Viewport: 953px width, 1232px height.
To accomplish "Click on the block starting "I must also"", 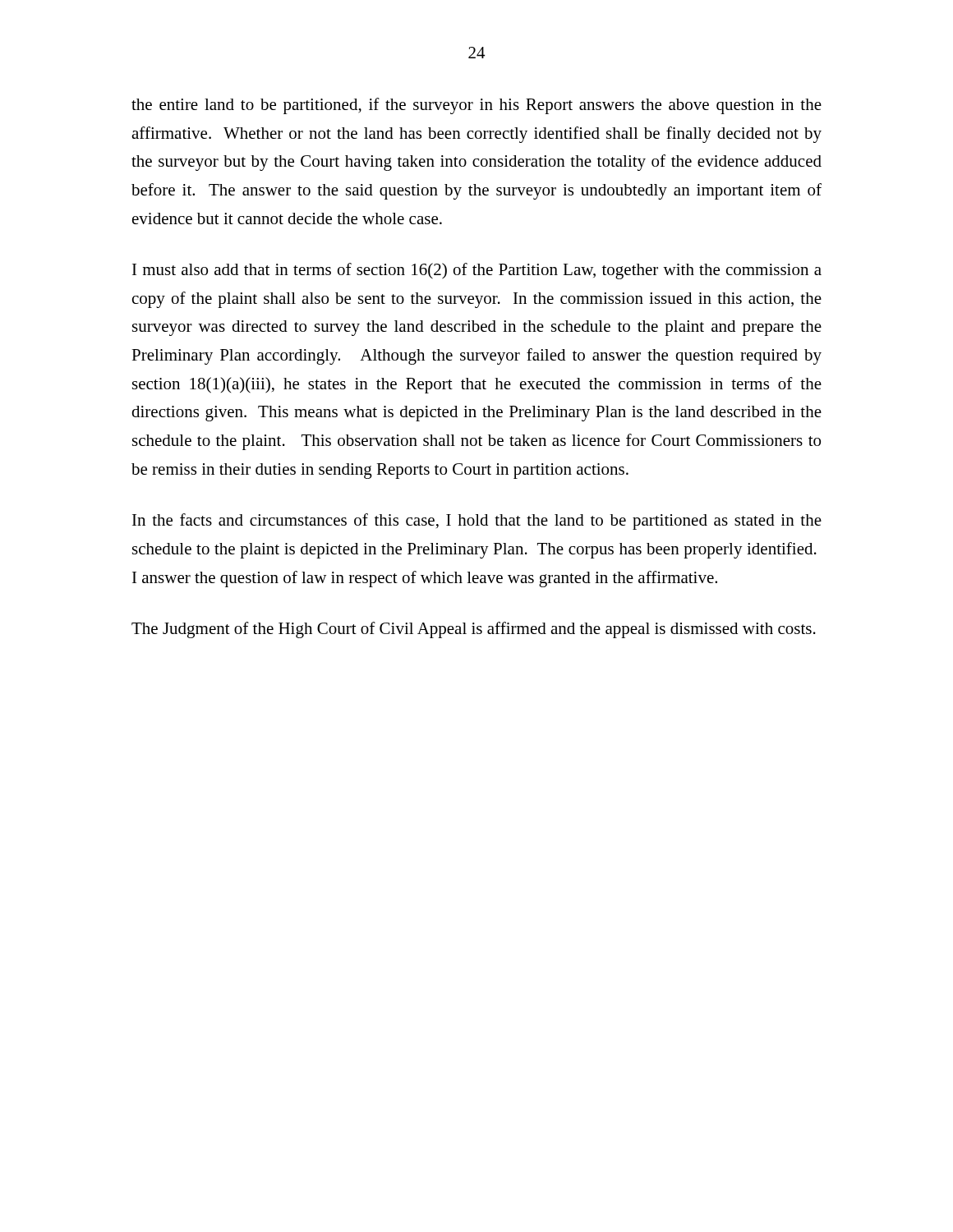I will coord(476,369).
